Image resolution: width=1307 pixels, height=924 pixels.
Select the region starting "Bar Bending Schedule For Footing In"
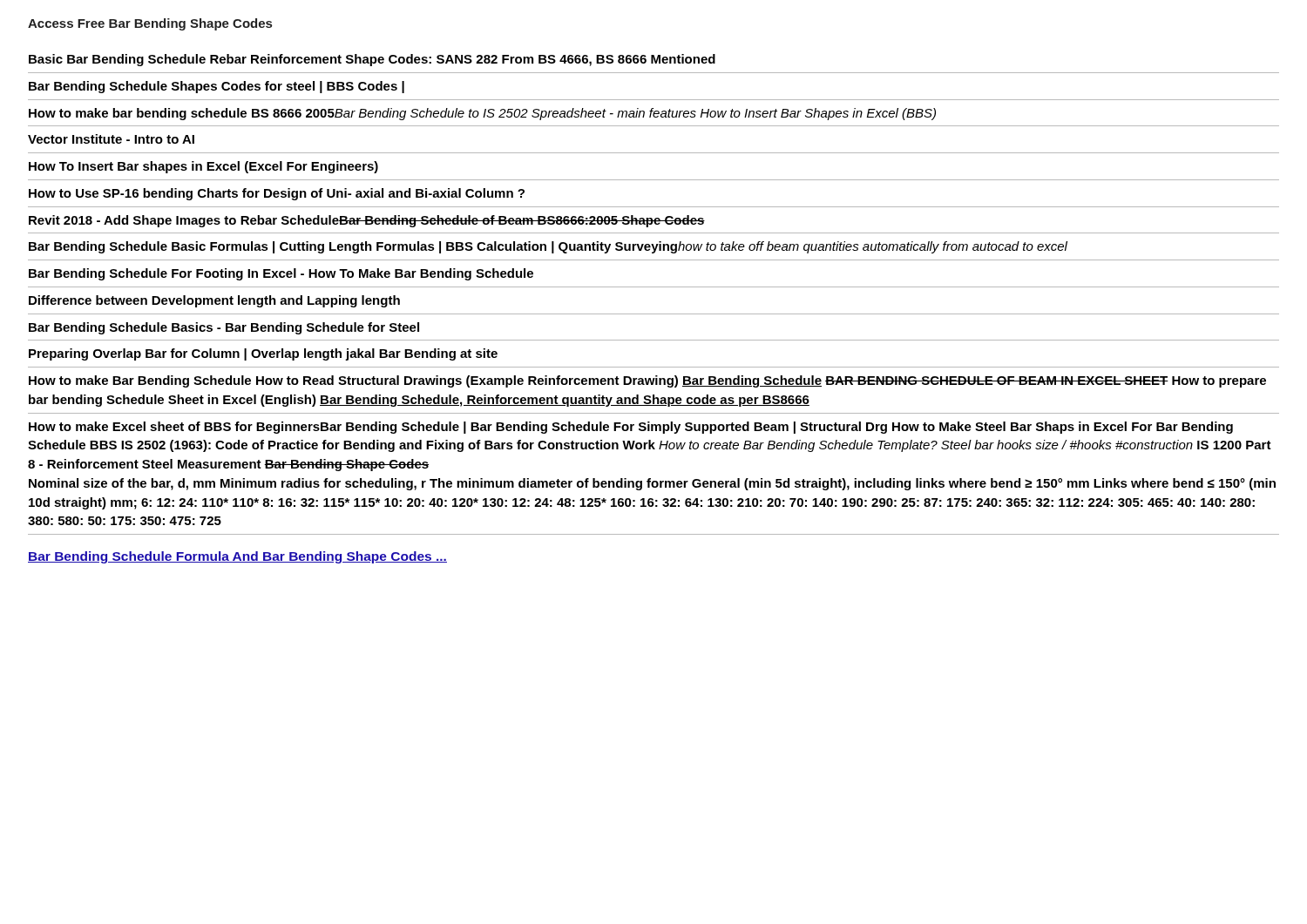pos(281,273)
